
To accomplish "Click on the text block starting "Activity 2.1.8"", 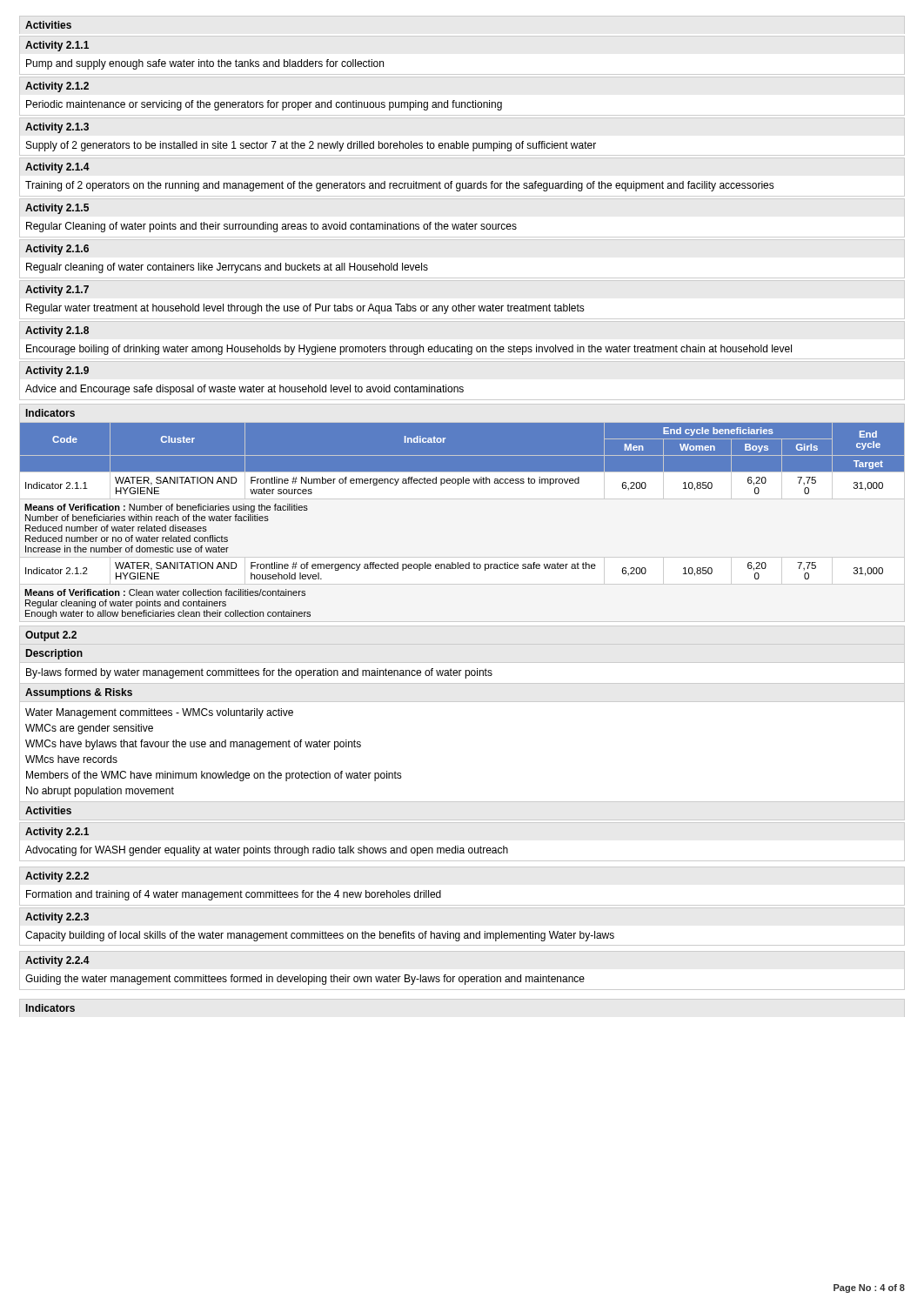I will tap(57, 330).
